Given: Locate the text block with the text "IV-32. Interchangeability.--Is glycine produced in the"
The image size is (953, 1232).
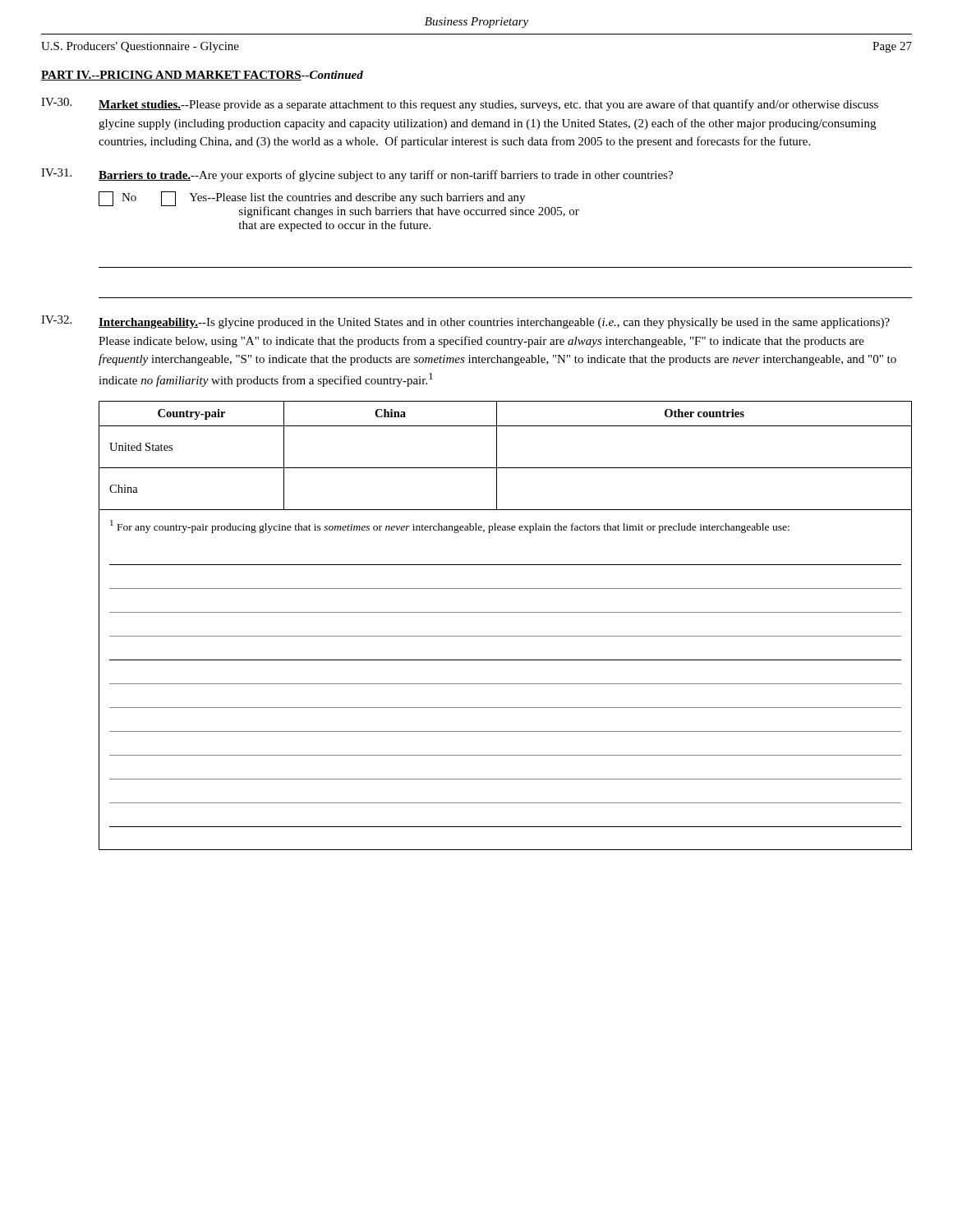Looking at the screenshot, I should [x=476, y=351].
